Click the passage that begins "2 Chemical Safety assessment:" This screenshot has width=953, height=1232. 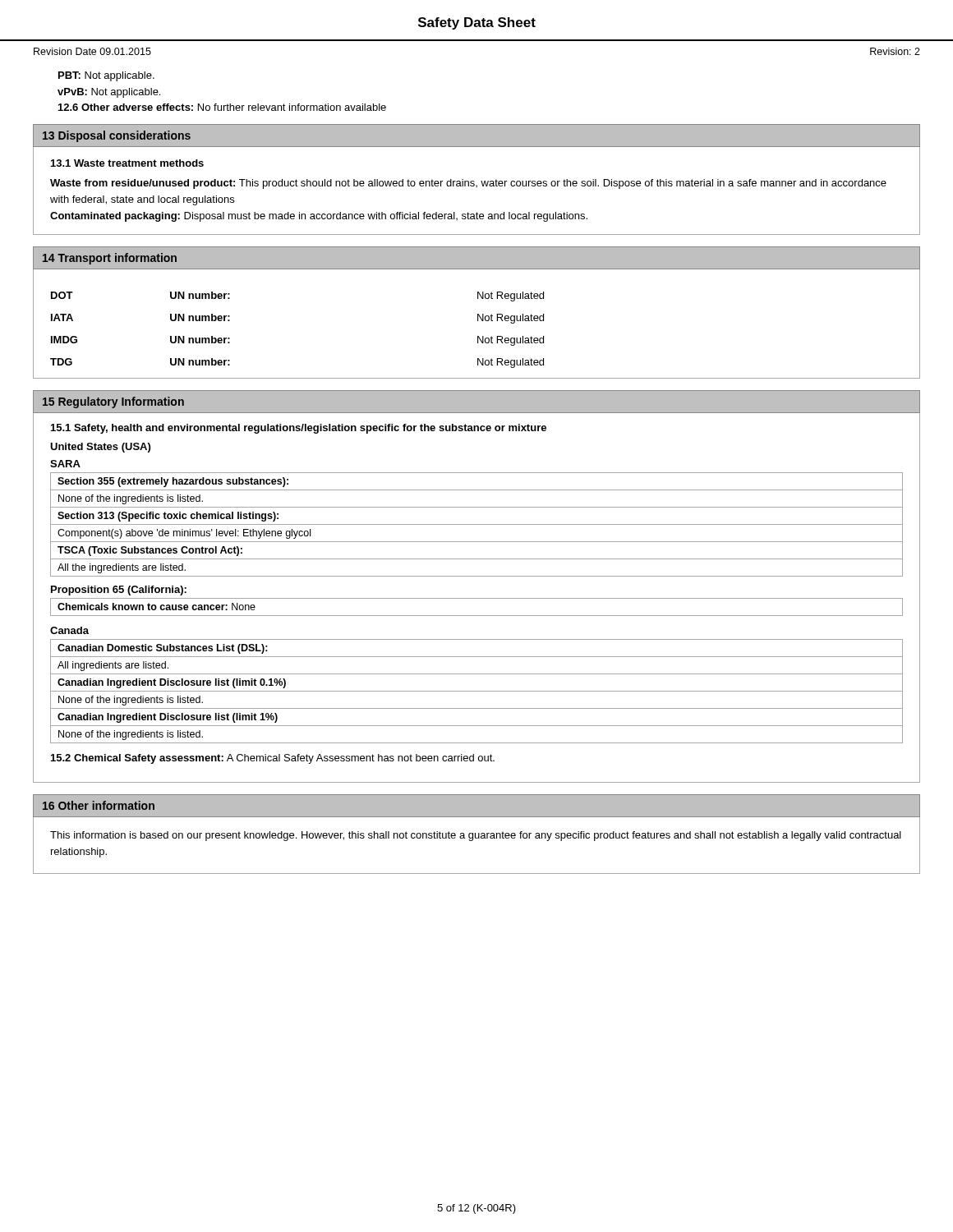(x=273, y=758)
